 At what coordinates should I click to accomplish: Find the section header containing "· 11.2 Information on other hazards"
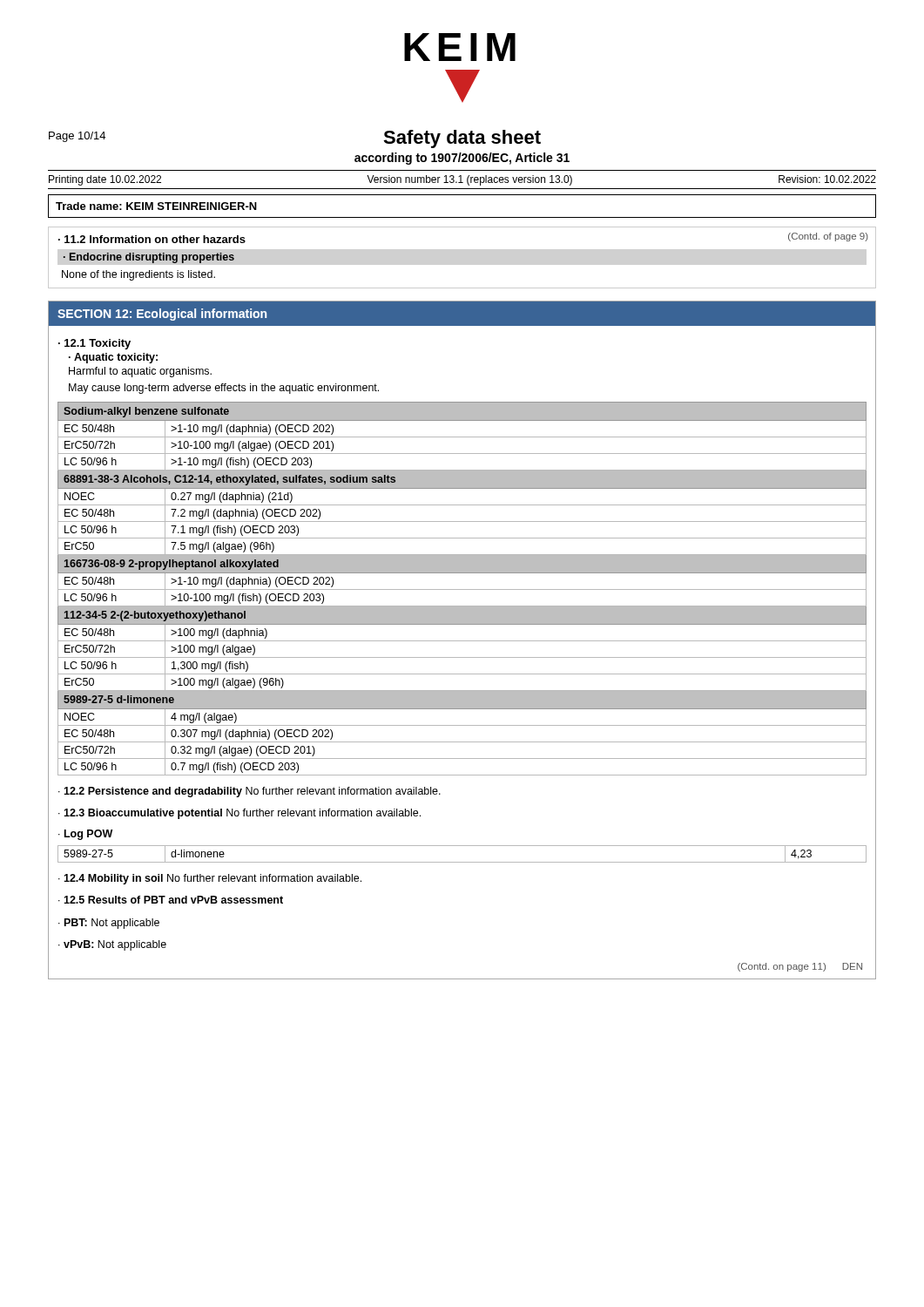coord(152,239)
